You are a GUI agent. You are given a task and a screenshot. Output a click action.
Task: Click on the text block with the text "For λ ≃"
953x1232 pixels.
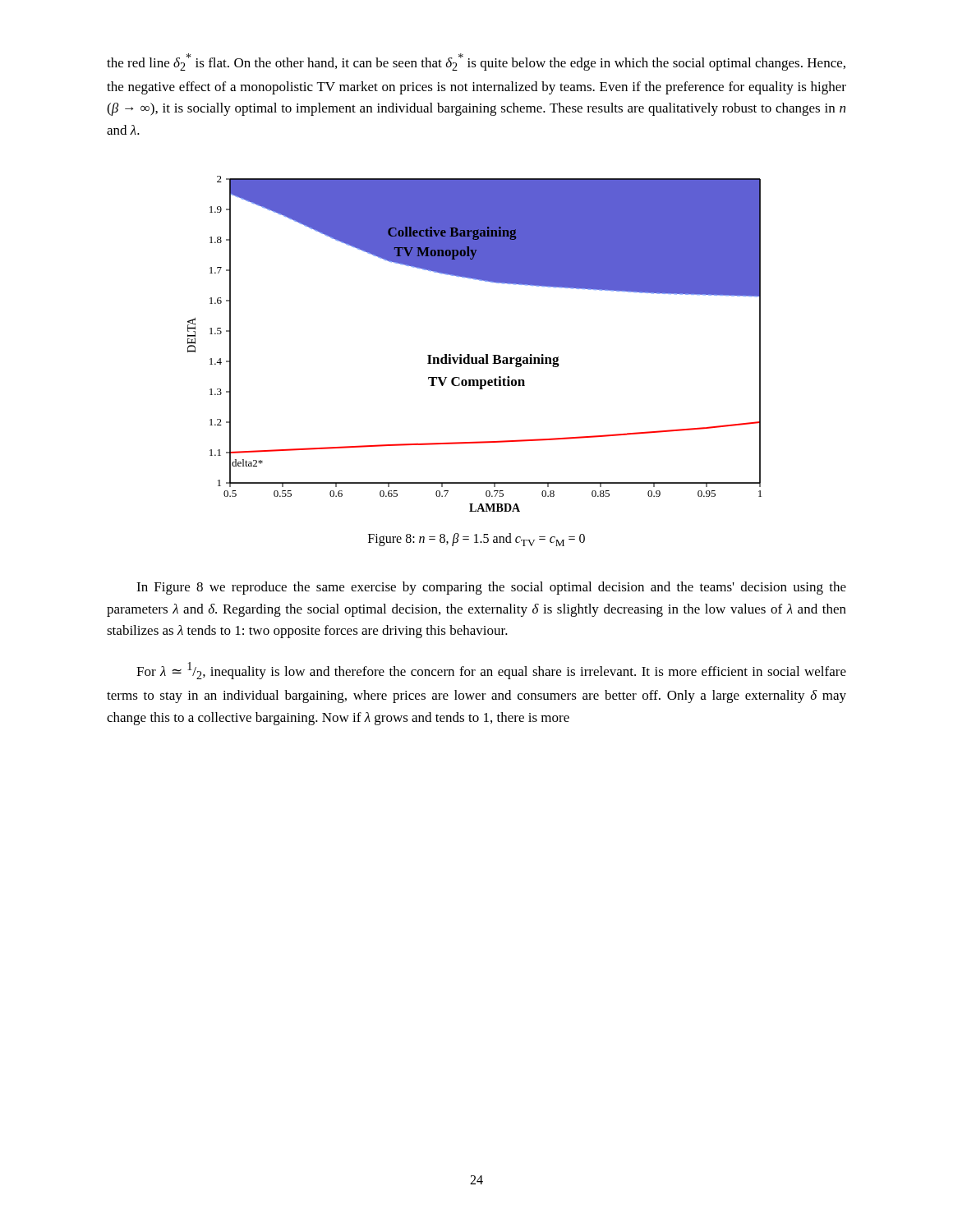(476, 692)
